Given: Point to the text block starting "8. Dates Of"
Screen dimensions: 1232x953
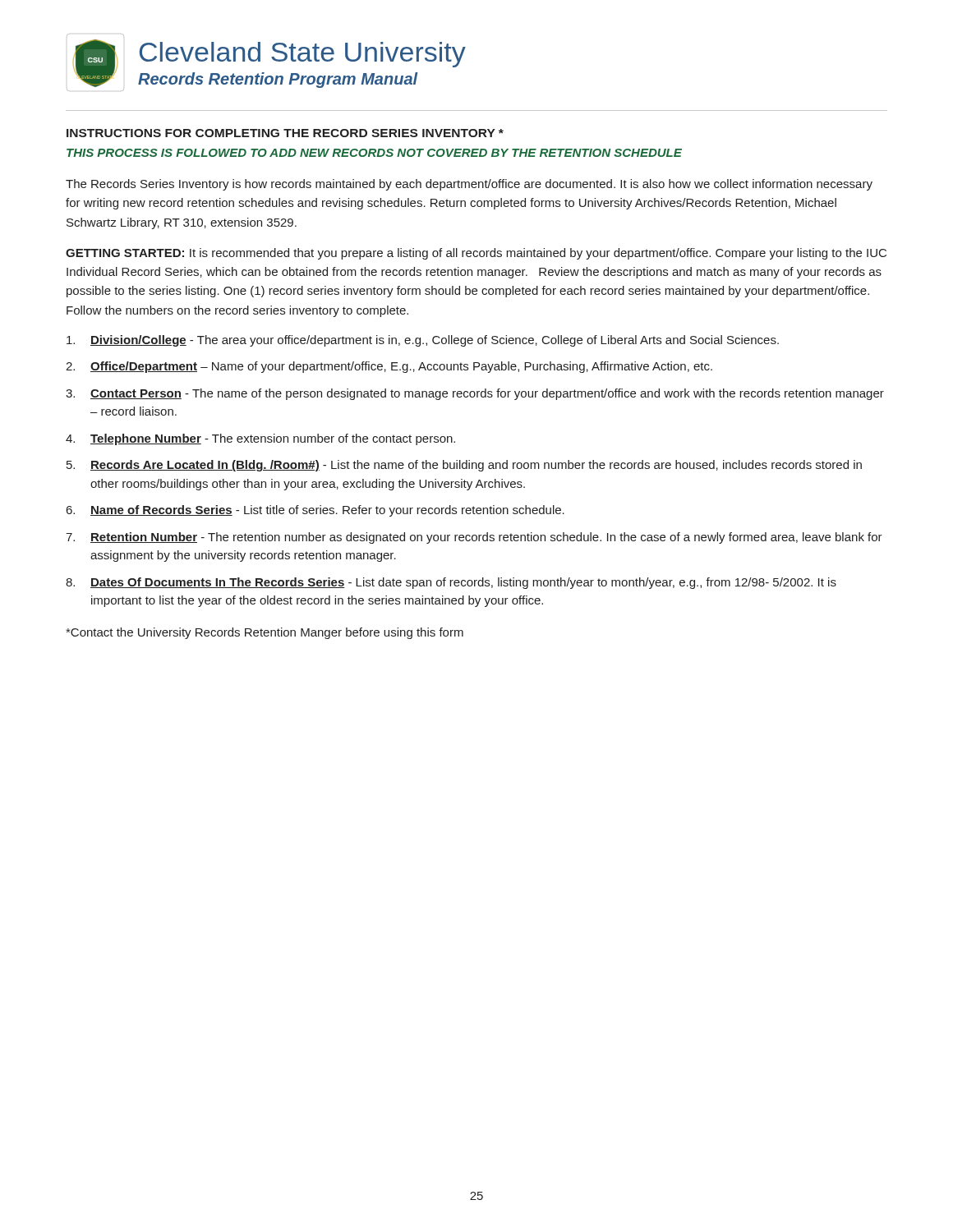Looking at the screenshot, I should coord(476,592).
